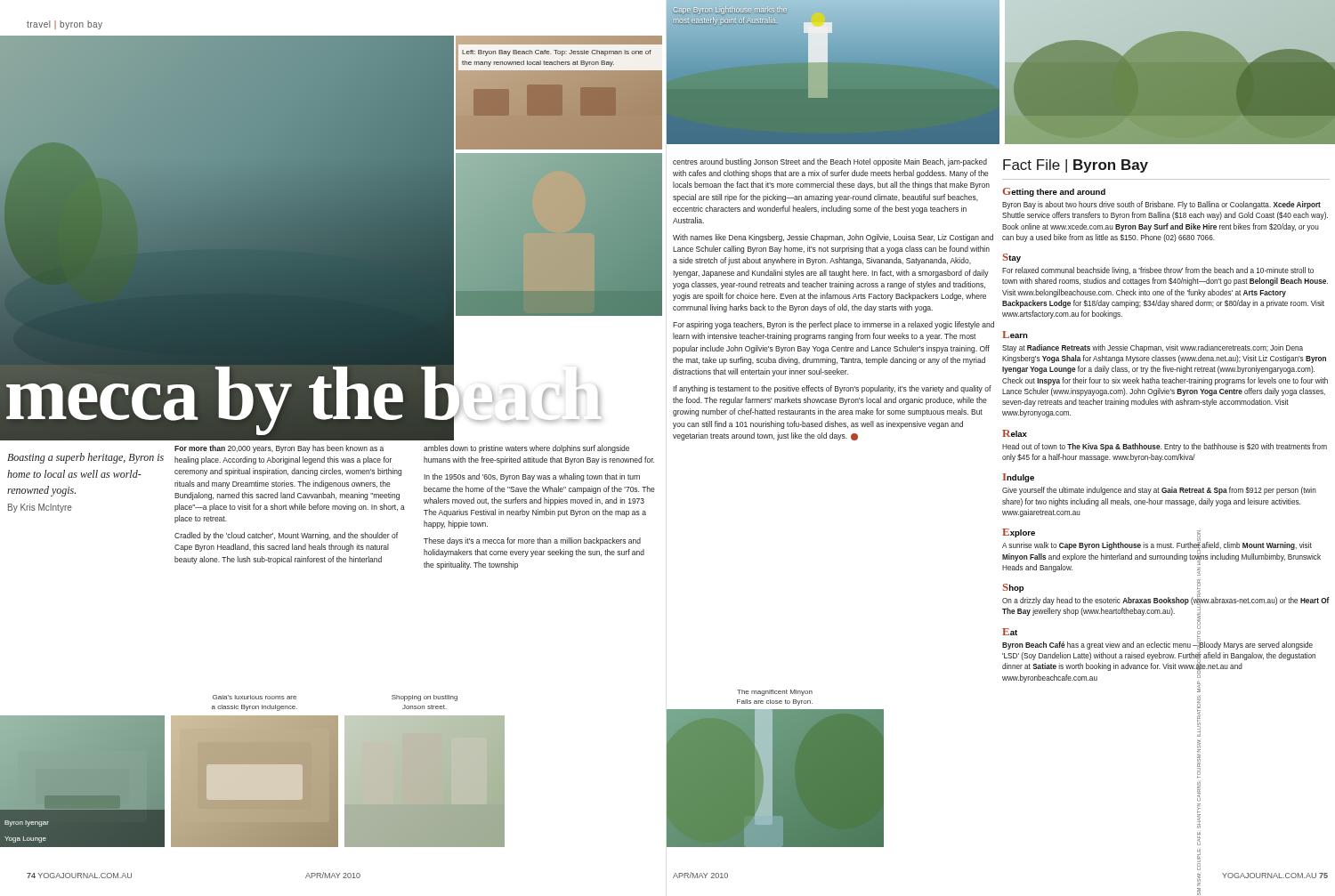
Task: Select the element starting "Boasting a superb heritage, Byron is home to"
Action: [x=89, y=481]
